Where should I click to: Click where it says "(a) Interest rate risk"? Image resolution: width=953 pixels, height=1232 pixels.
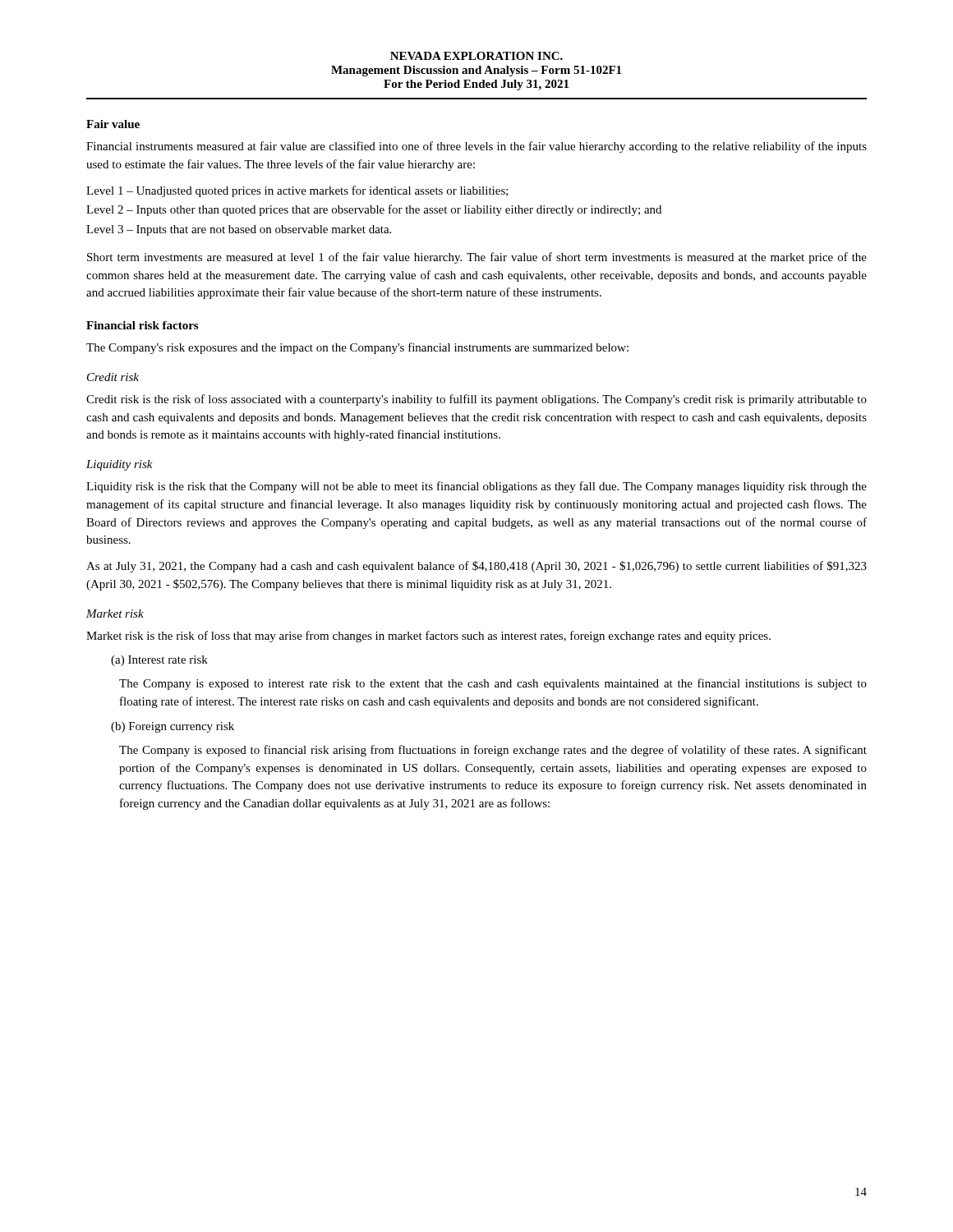[x=159, y=660]
